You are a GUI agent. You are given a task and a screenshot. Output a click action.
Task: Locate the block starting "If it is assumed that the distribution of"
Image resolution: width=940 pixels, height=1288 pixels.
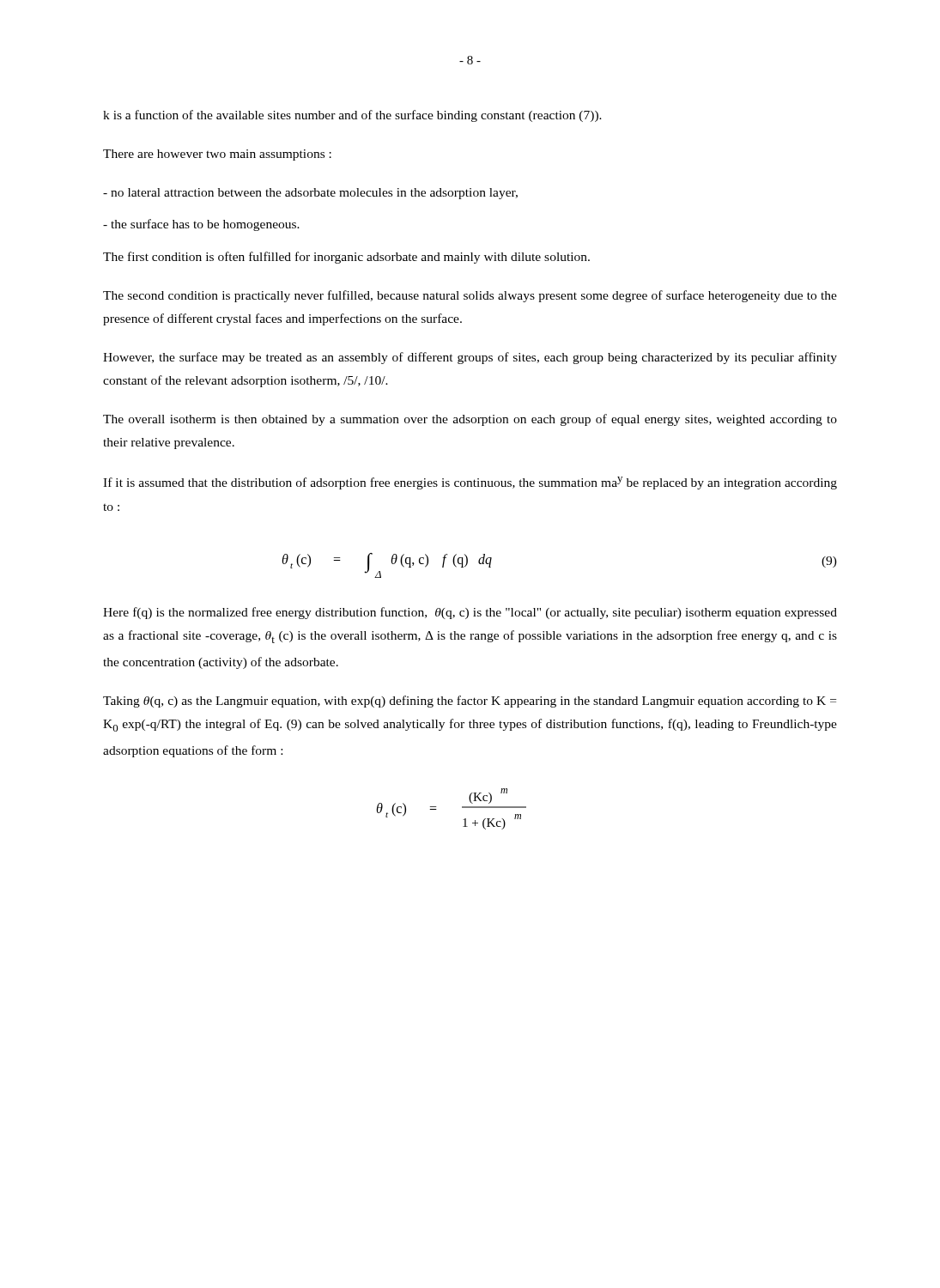pyautogui.click(x=470, y=492)
